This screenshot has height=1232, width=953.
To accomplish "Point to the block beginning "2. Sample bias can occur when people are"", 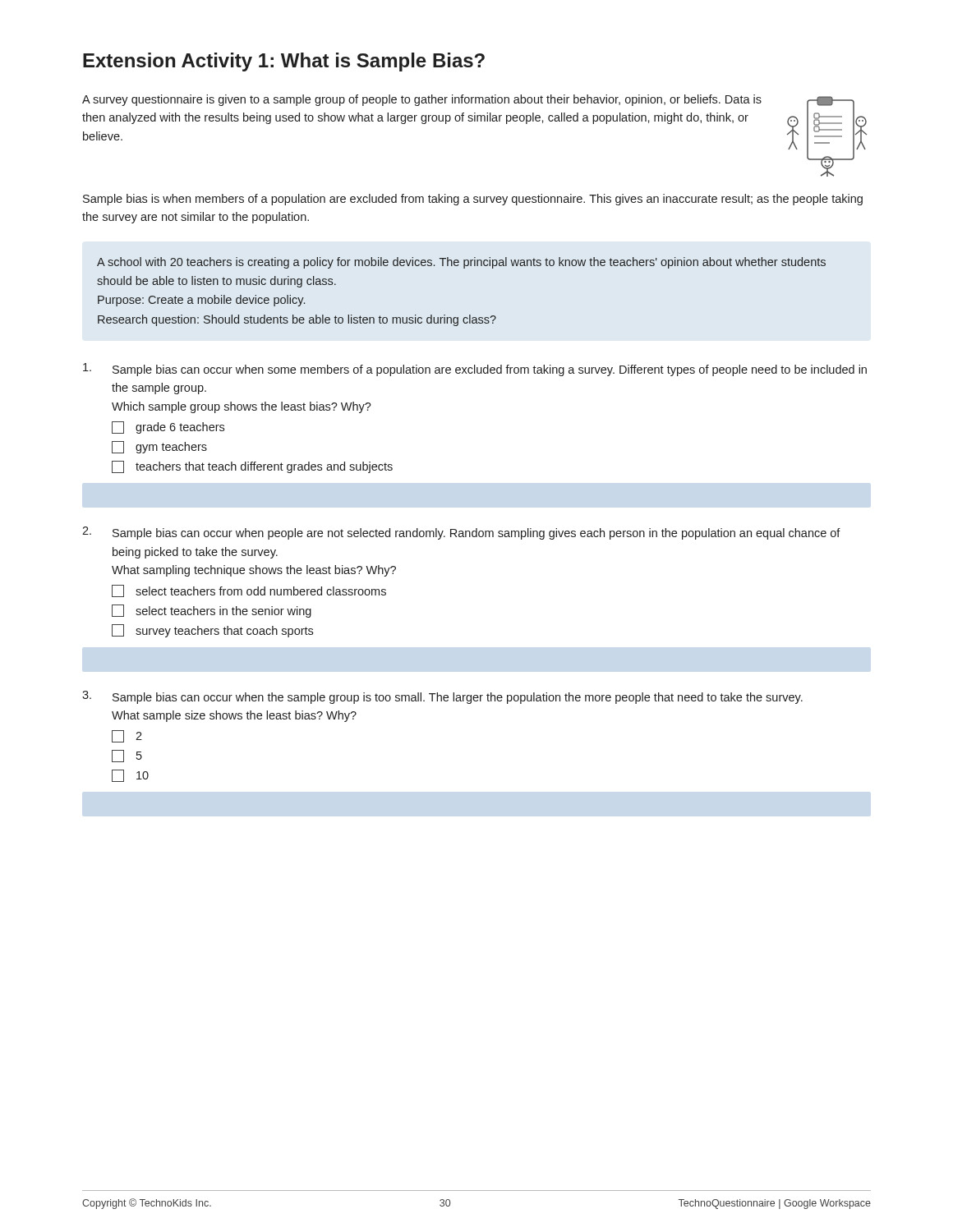I will tap(461, 533).
